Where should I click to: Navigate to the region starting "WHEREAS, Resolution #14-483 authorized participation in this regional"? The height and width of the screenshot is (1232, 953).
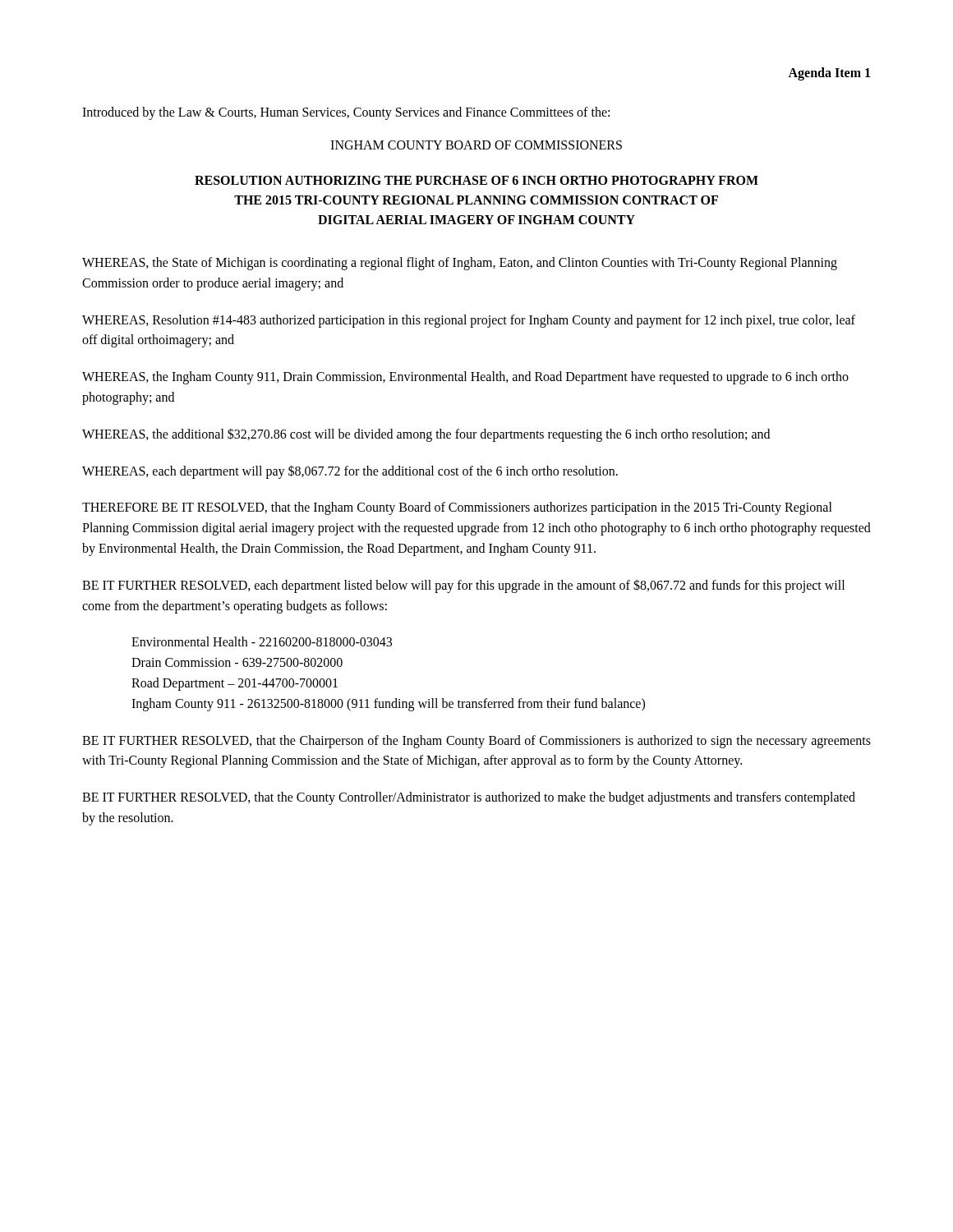tap(469, 330)
